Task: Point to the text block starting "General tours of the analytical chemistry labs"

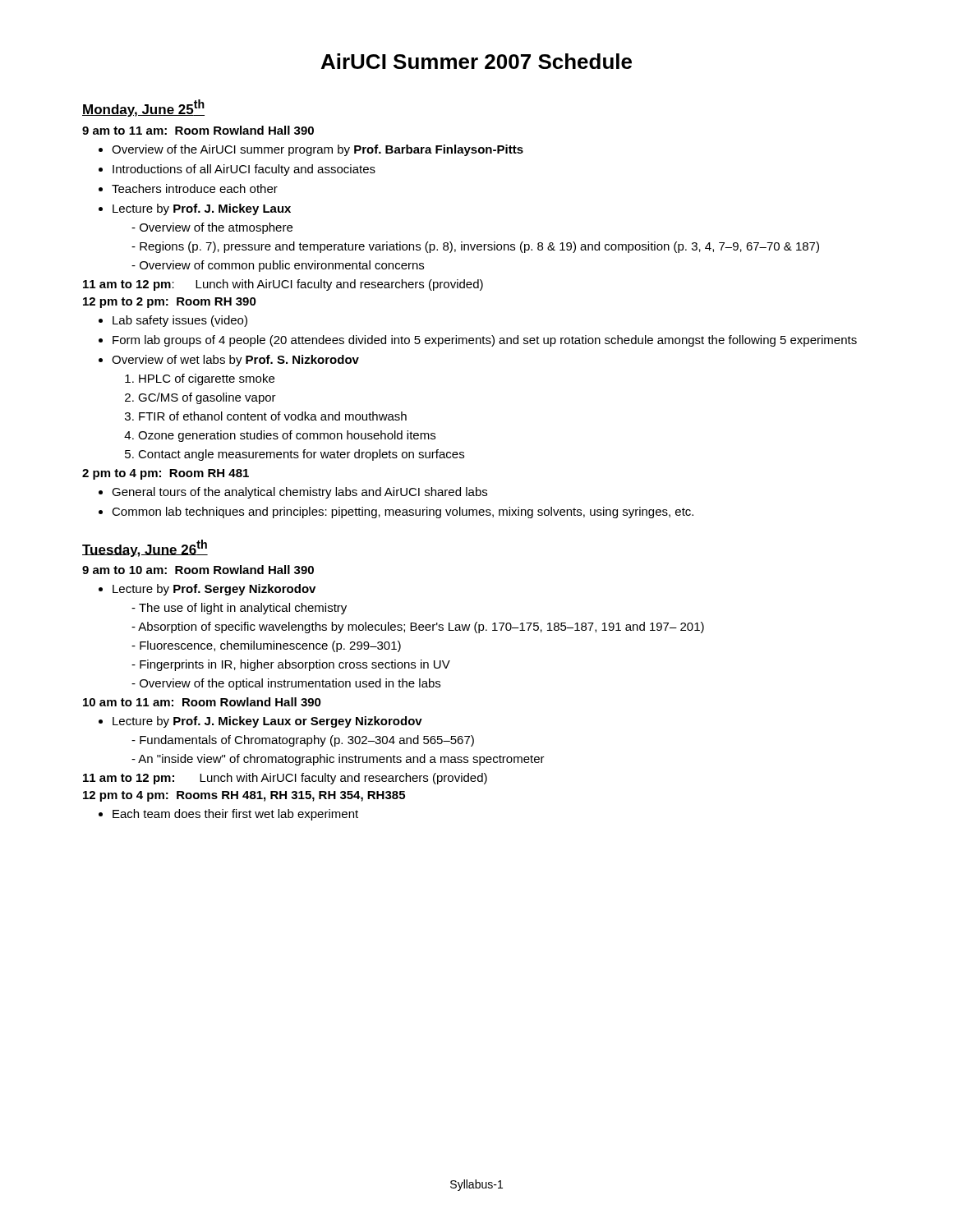Action: (300, 491)
